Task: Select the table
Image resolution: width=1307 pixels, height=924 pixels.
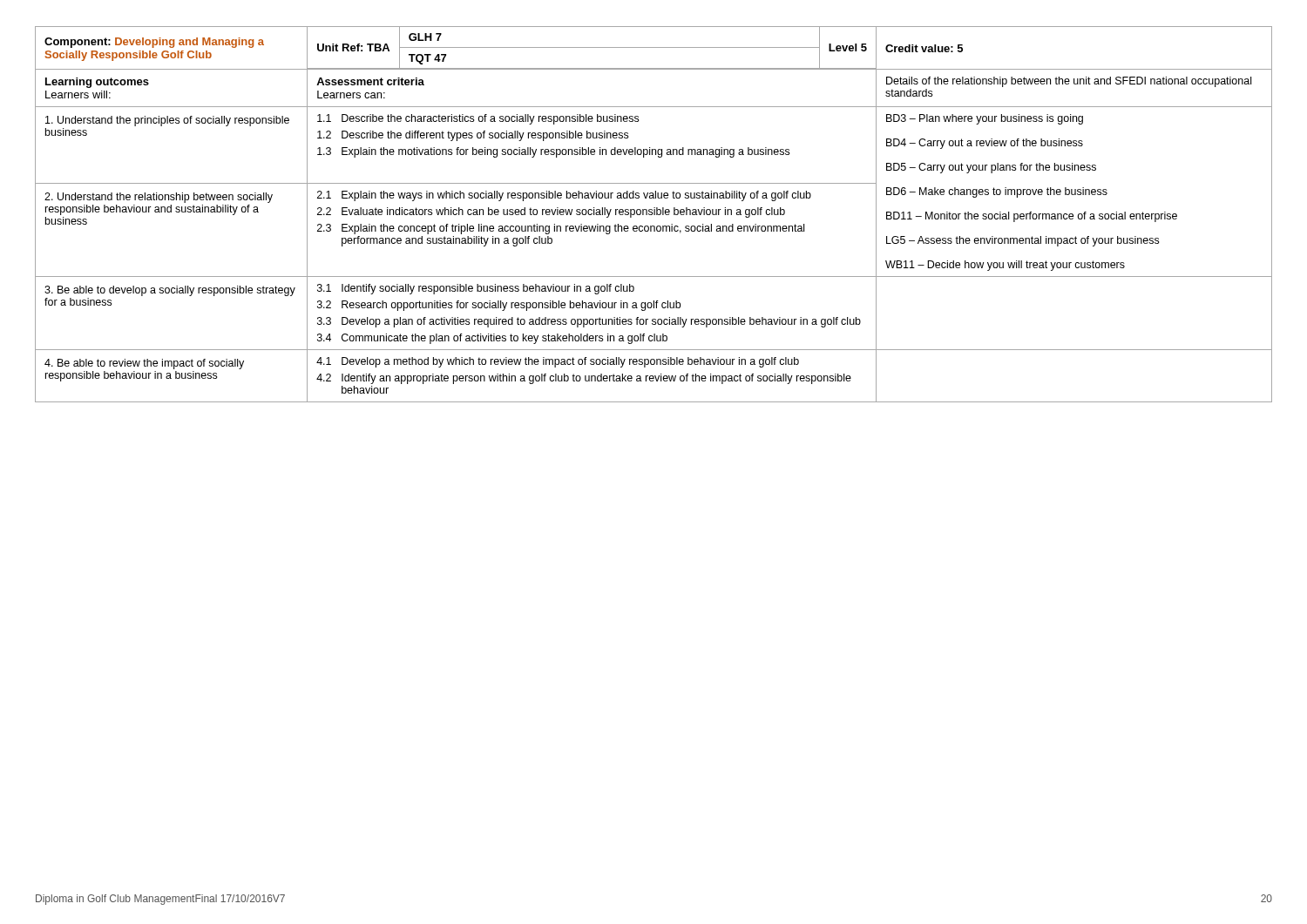Action: [654, 214]
